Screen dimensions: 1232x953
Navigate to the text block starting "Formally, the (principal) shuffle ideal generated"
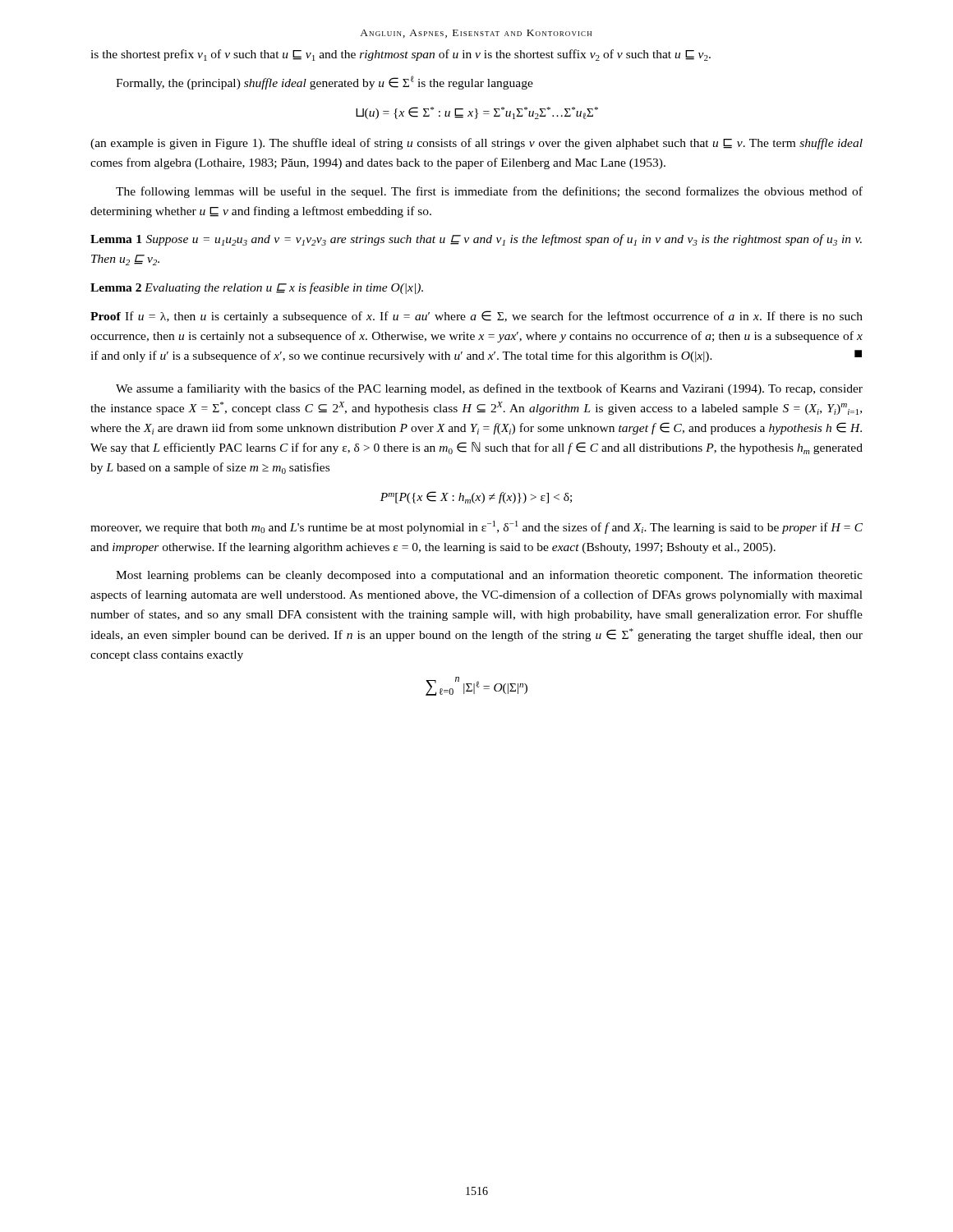tap(476, 83)
